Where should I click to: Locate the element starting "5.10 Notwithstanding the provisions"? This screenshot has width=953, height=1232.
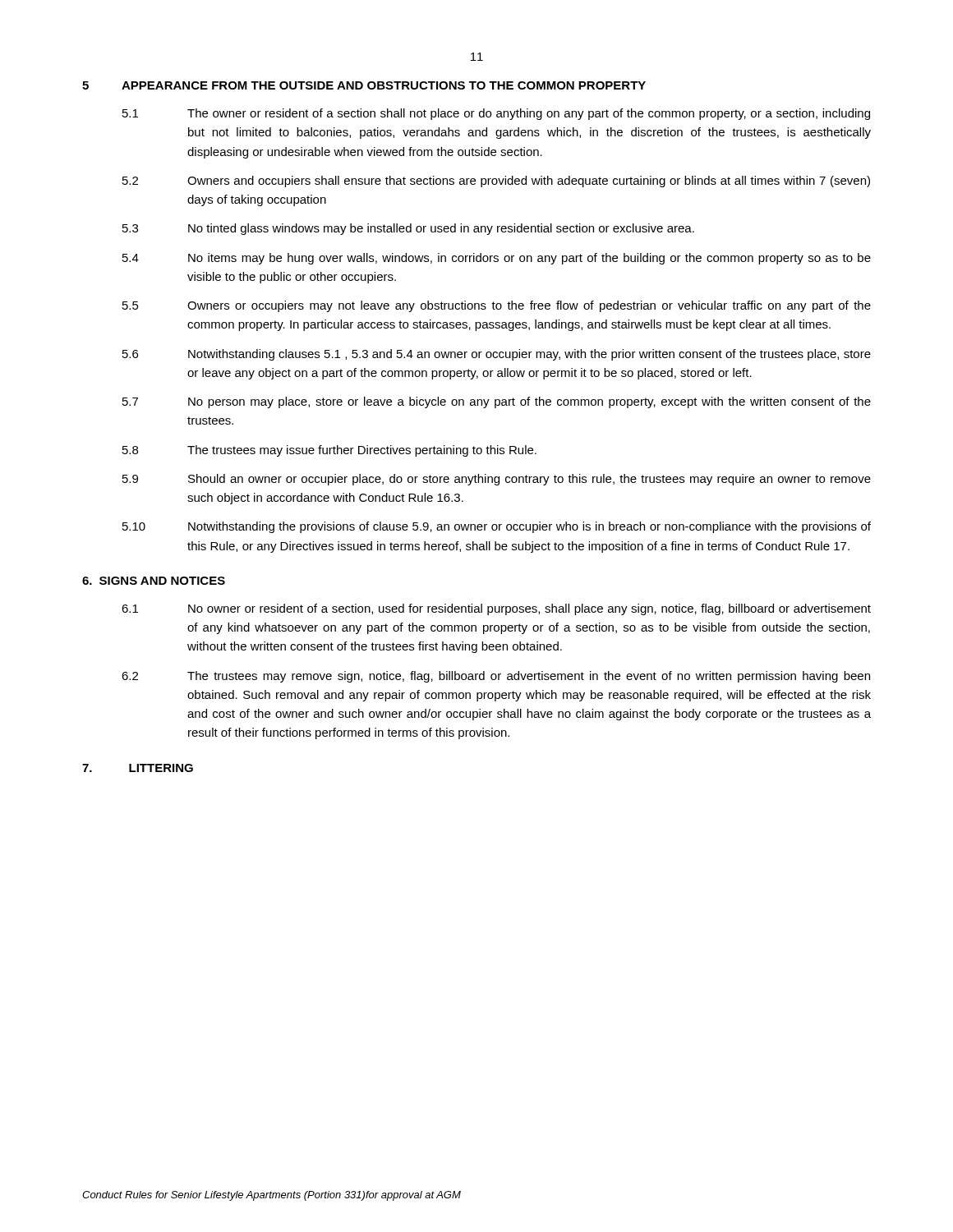[476, 536]
